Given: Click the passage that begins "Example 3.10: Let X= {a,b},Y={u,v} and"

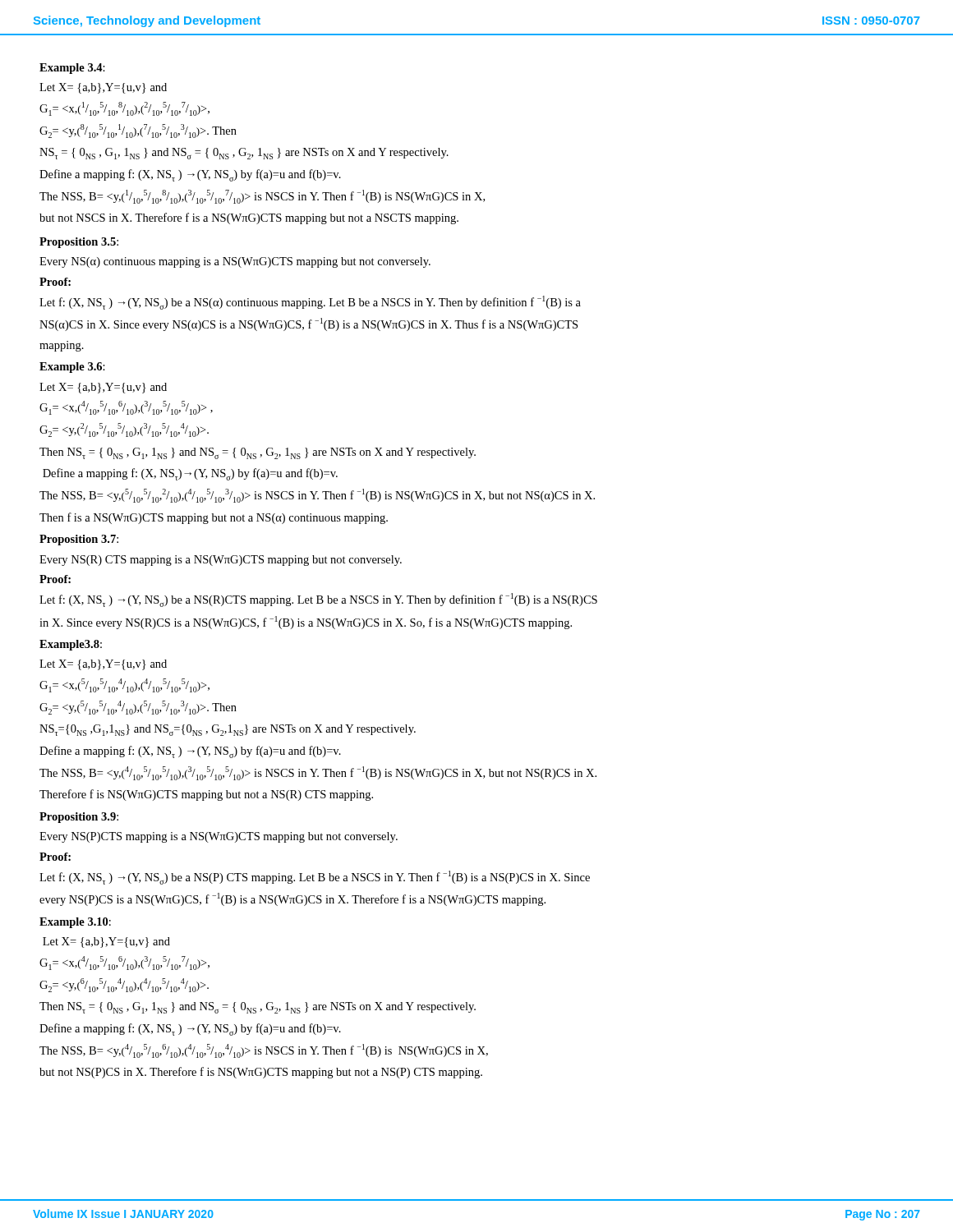Looking at the screenshot, I should click(476, 997).
